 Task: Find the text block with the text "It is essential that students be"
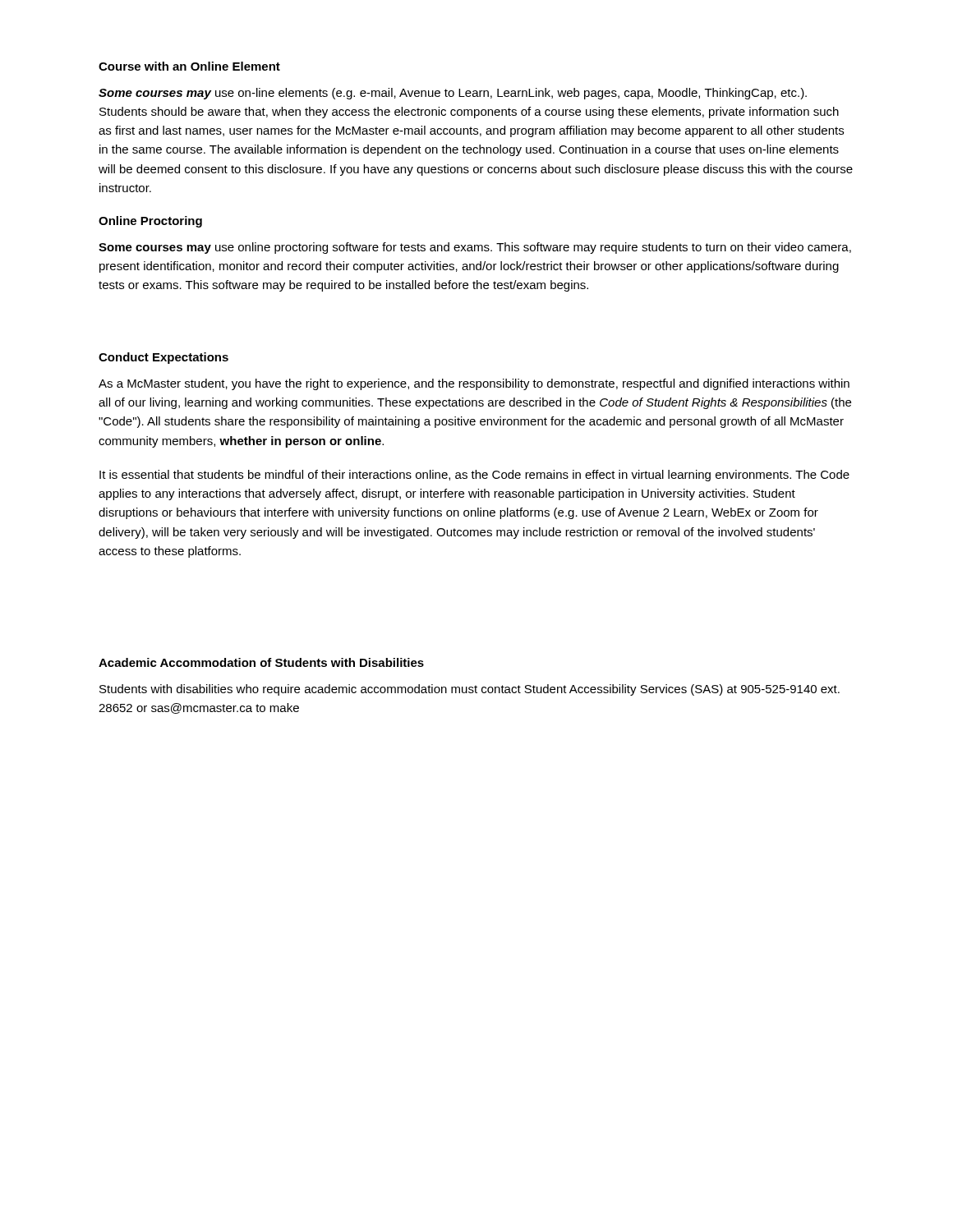tap(474, 512)
